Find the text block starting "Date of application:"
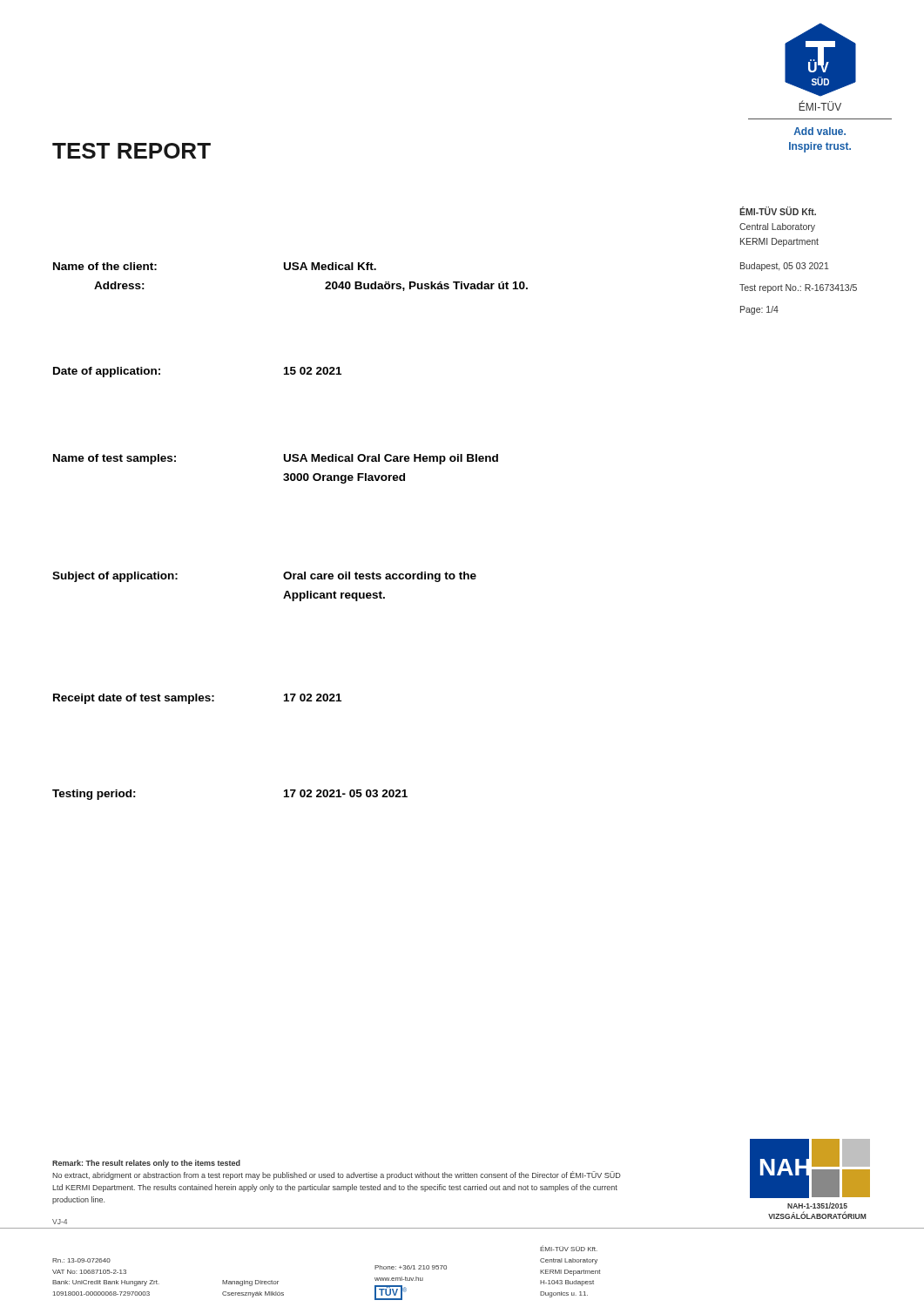The width and height of the screenshot is (924, 1307). pyautogui.click(x=107, y=372)
